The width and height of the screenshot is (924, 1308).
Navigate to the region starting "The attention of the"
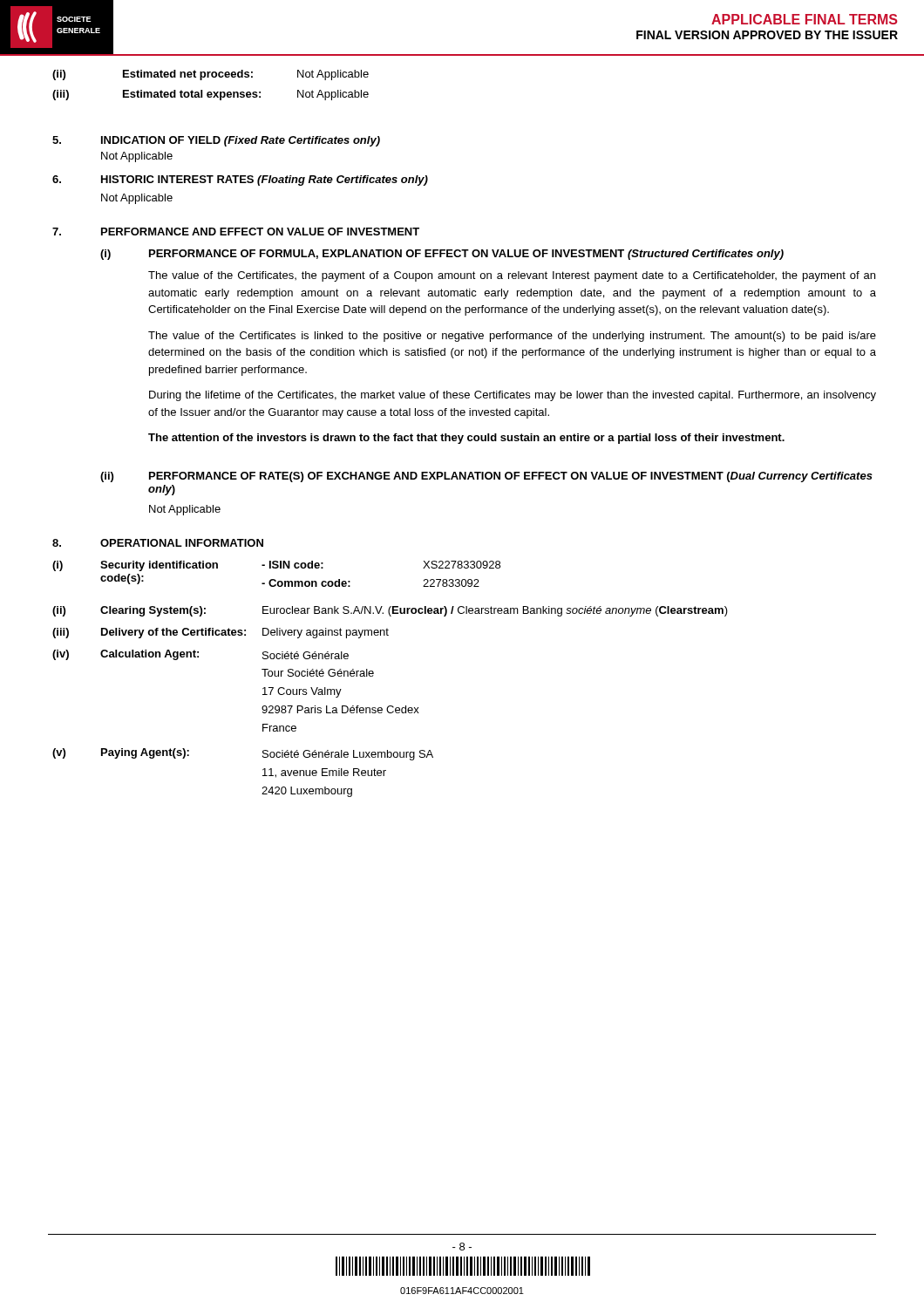pyautogui.click(x=466, y=437)
